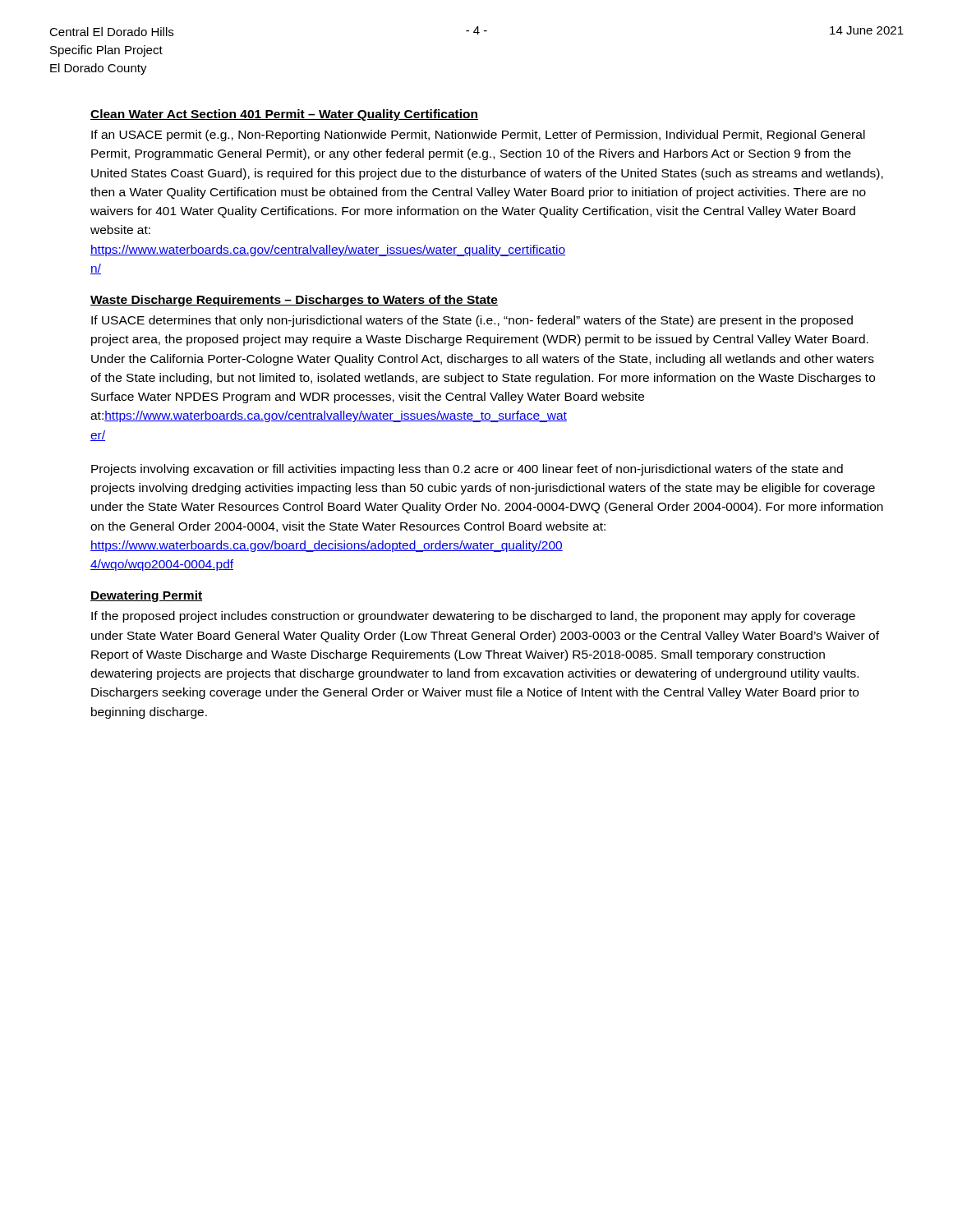Find the text block that says "If USACE determines"
This screenshot has height=1232, width=953.
click(483, 377)
